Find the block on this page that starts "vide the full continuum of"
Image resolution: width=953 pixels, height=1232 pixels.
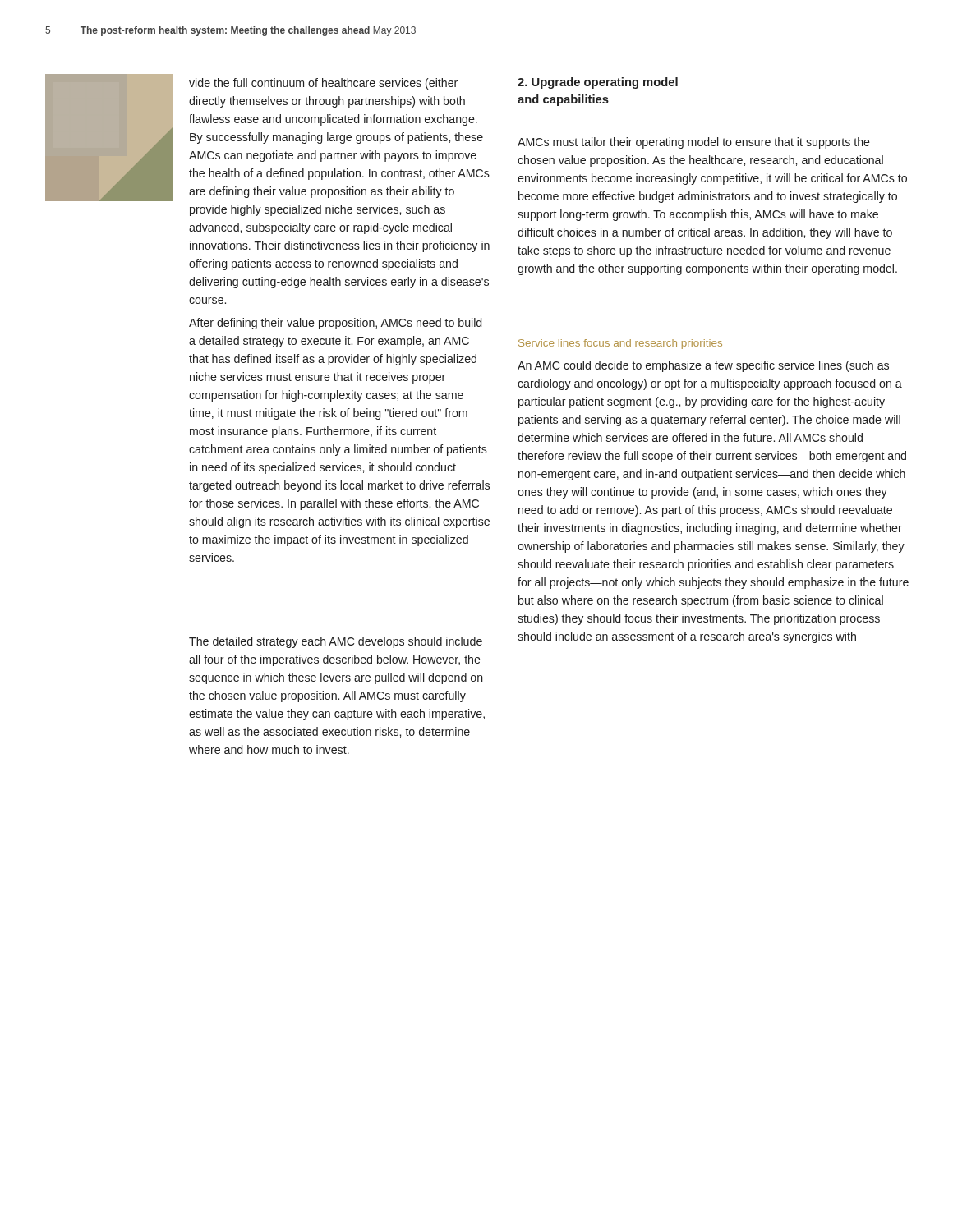click(340, 191)
